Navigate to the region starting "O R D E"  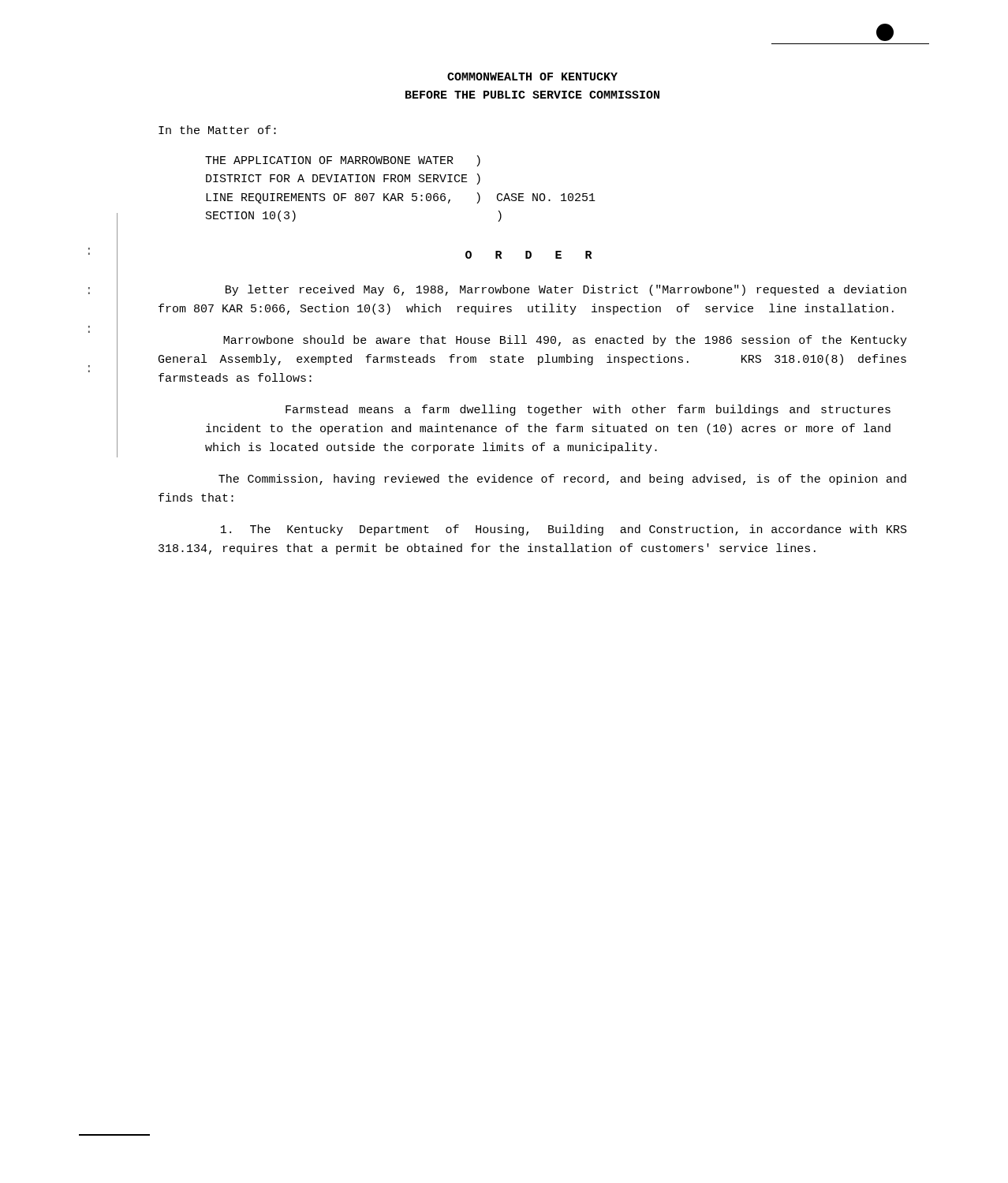click(532, 256)
